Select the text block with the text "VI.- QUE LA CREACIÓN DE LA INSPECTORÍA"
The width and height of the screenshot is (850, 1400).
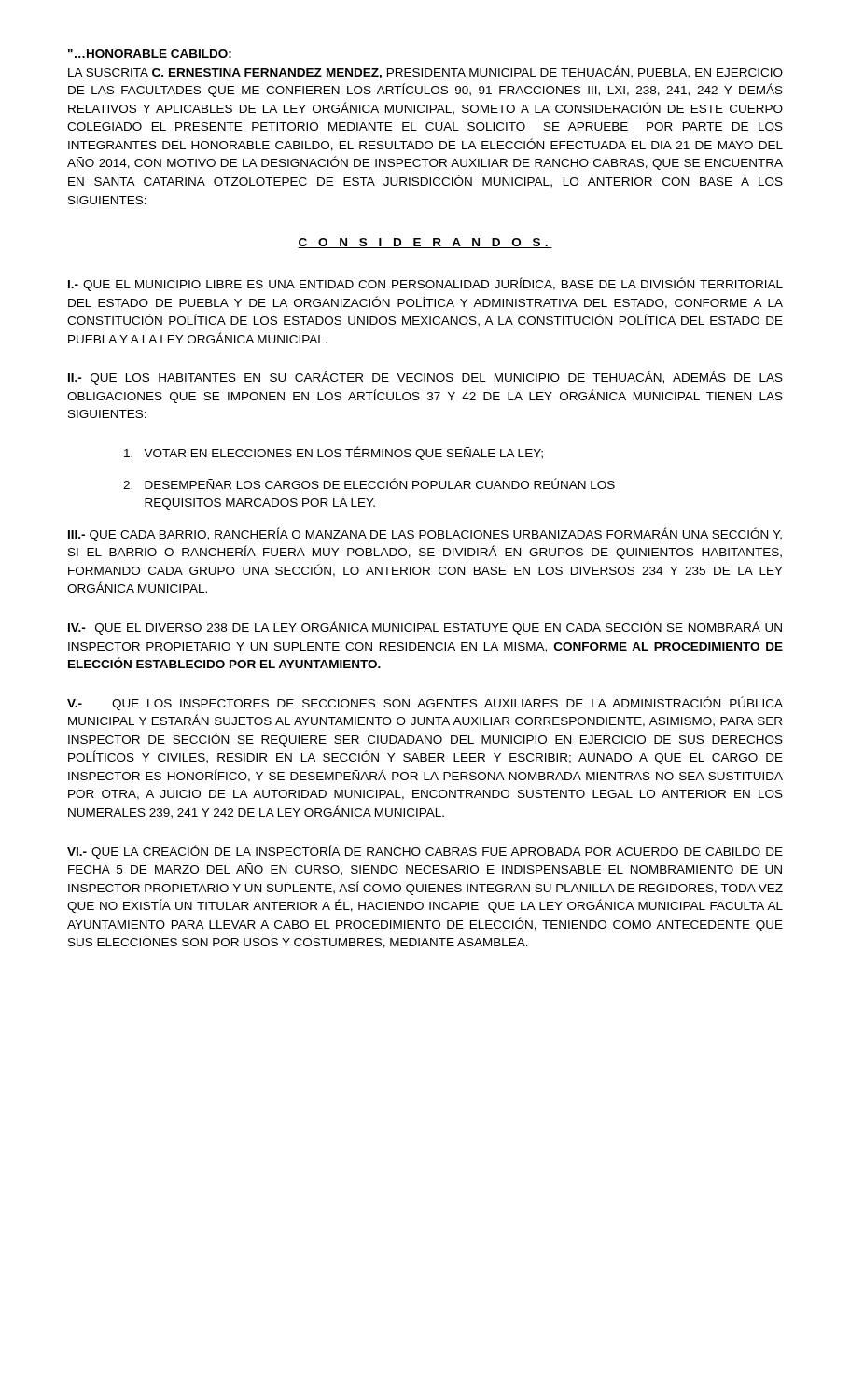[425, 897]
